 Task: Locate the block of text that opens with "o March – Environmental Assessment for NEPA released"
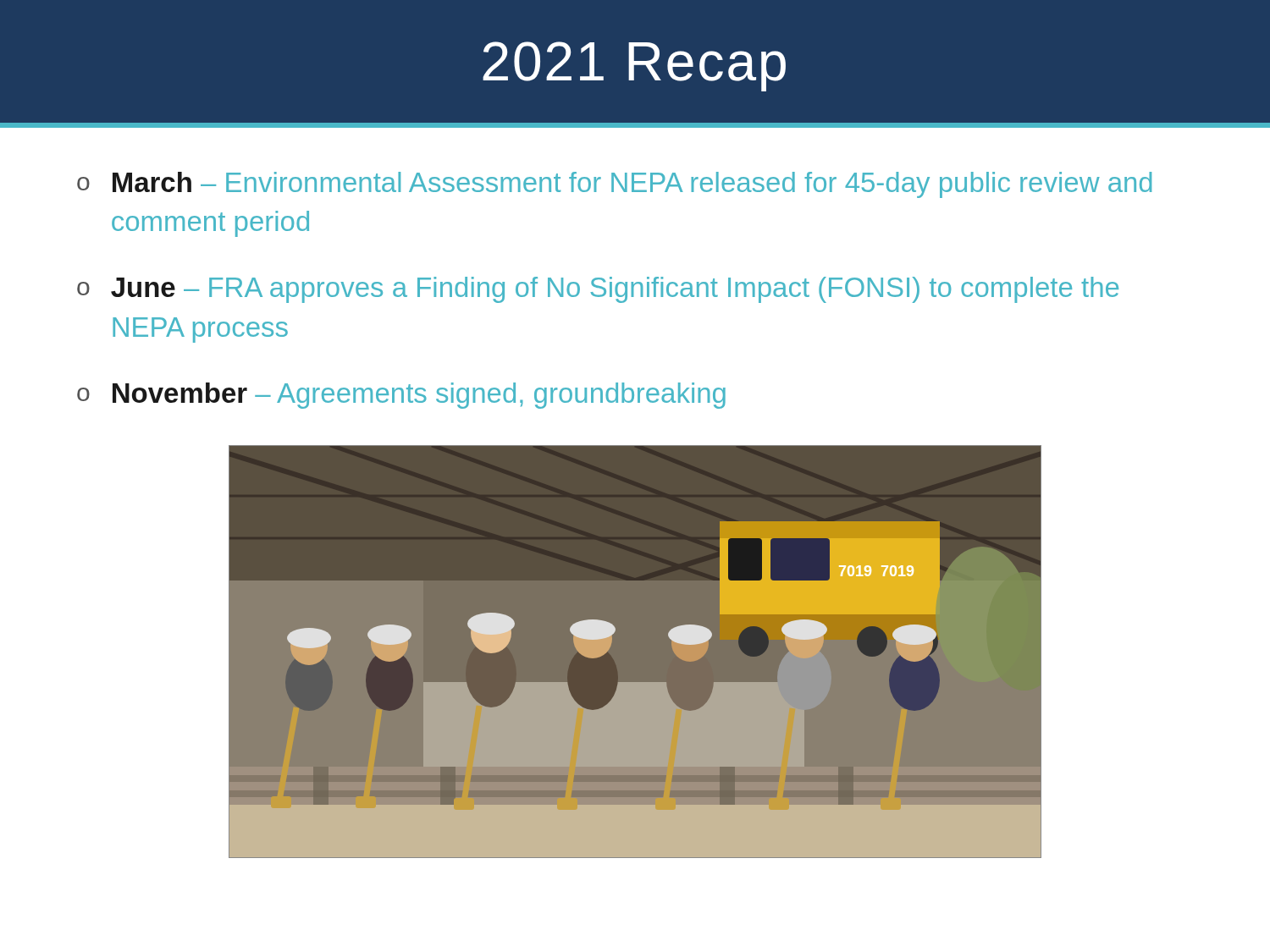(x=635, y=202)
